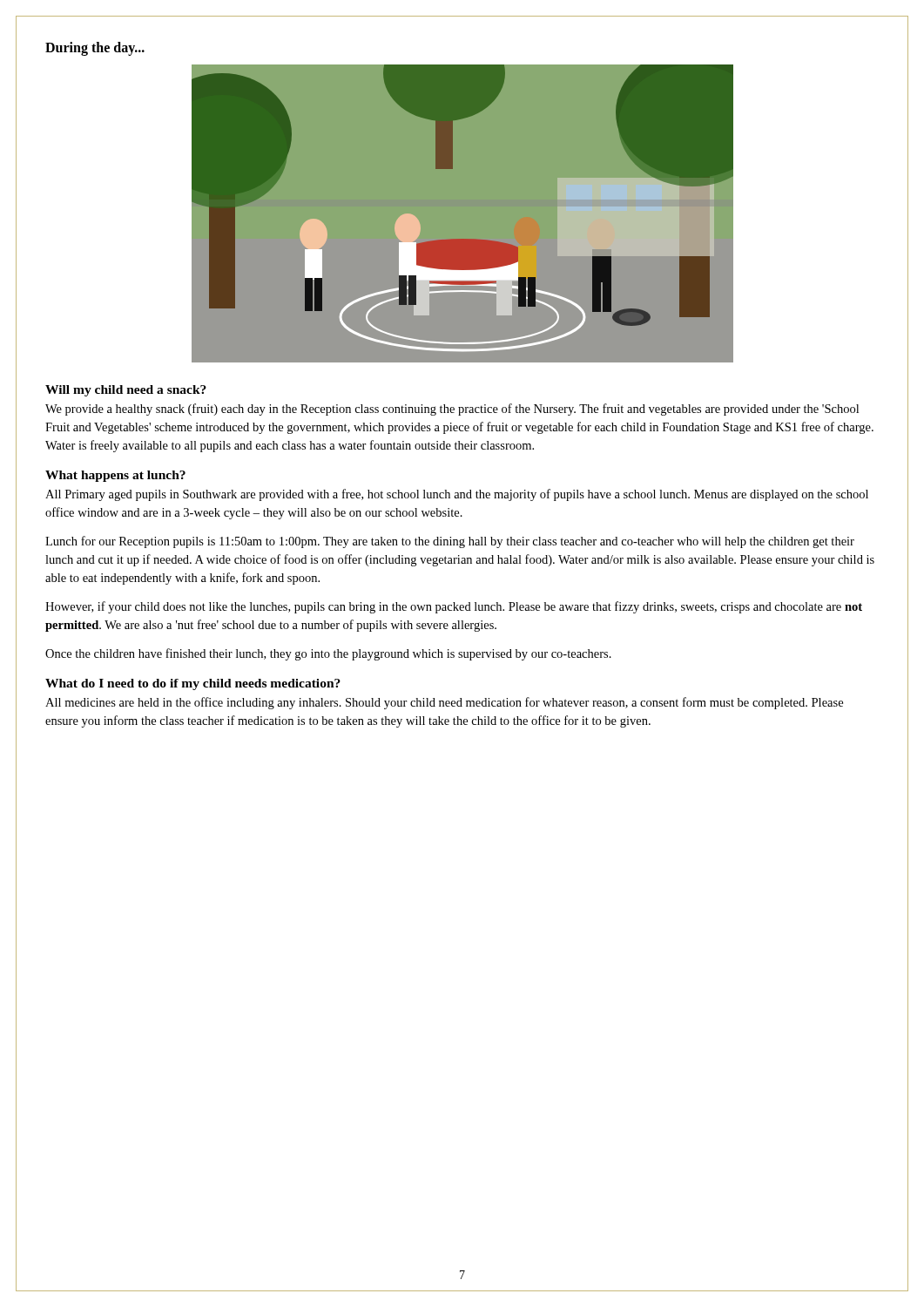Select the text block starting "What happens at lunch?"
The width and height of the screenshot is (924, 1307).
[x=116, y=475]
